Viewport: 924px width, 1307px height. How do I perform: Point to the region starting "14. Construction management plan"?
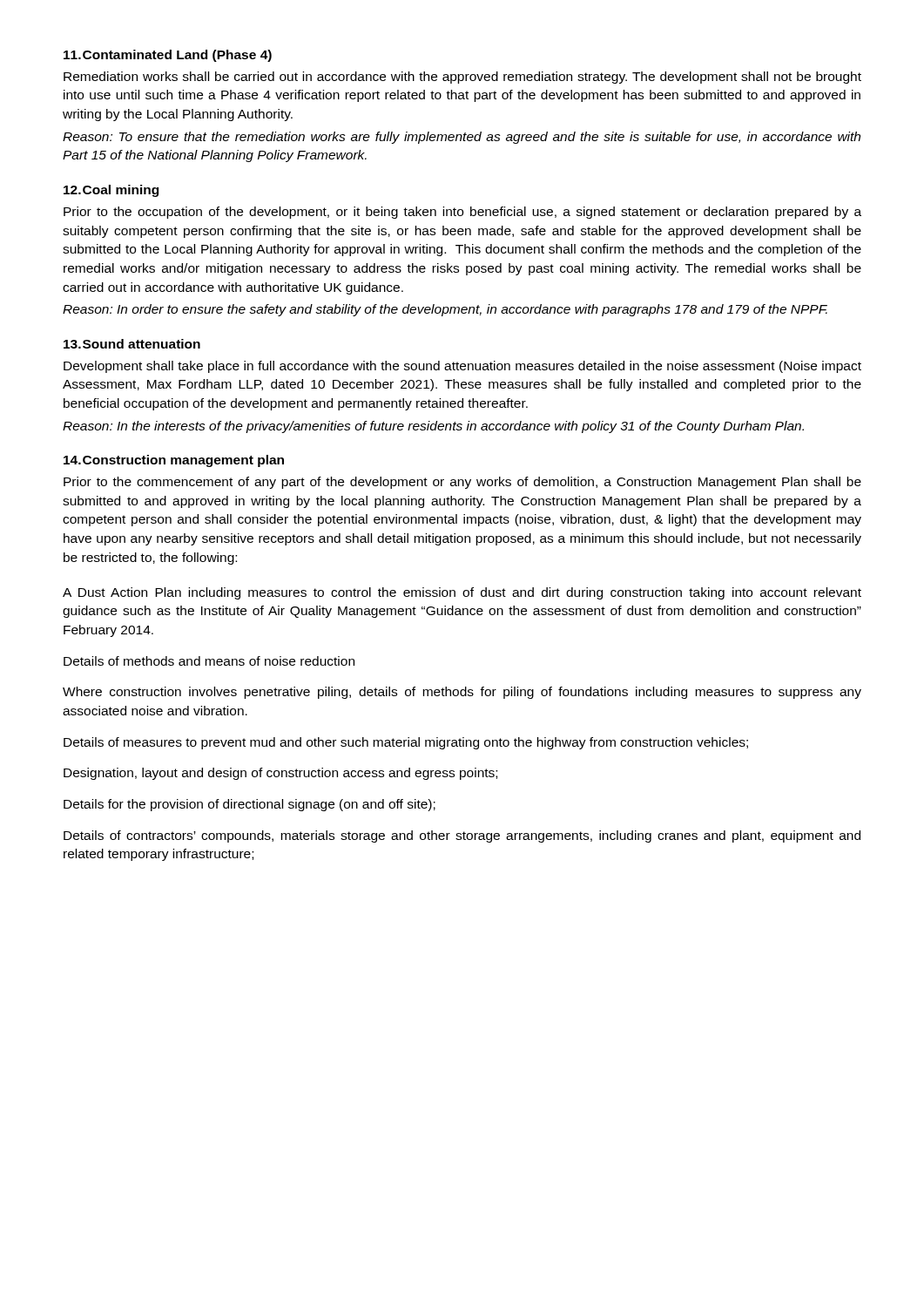pyautogui.click(x=174, y=460)
